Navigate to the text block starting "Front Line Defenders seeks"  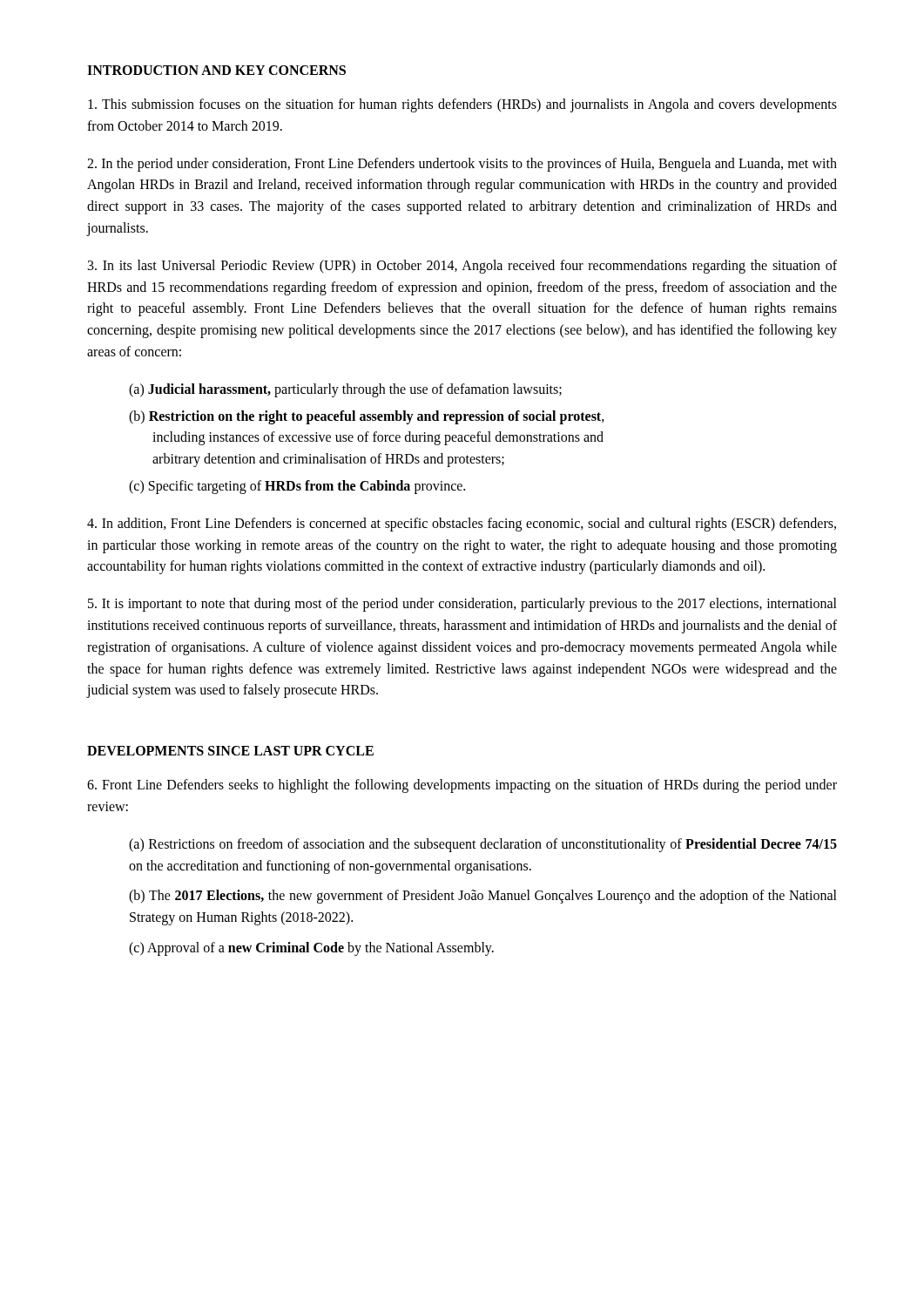[x=462, y=796]
